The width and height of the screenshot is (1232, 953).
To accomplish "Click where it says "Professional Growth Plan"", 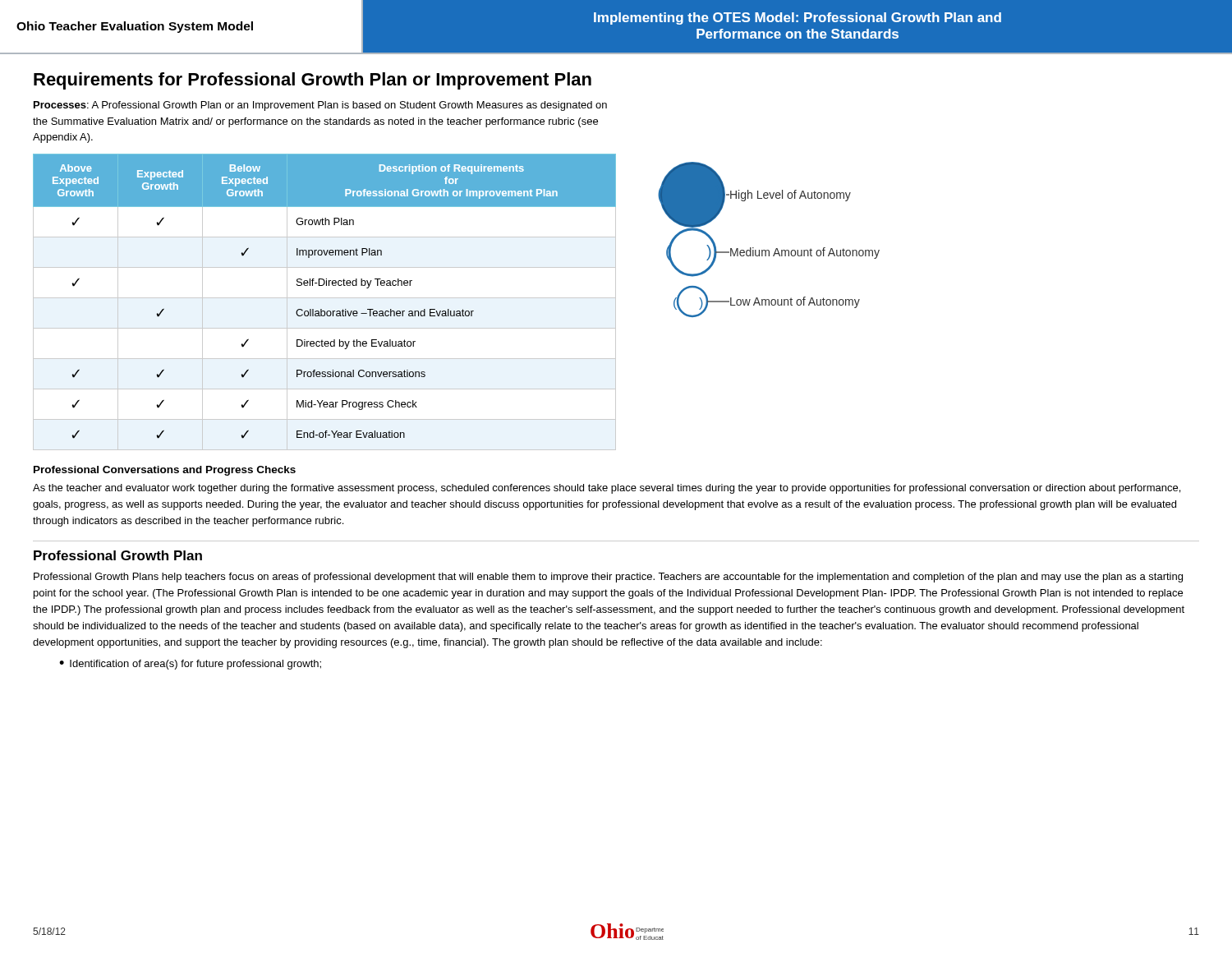I will pos(118,556).
